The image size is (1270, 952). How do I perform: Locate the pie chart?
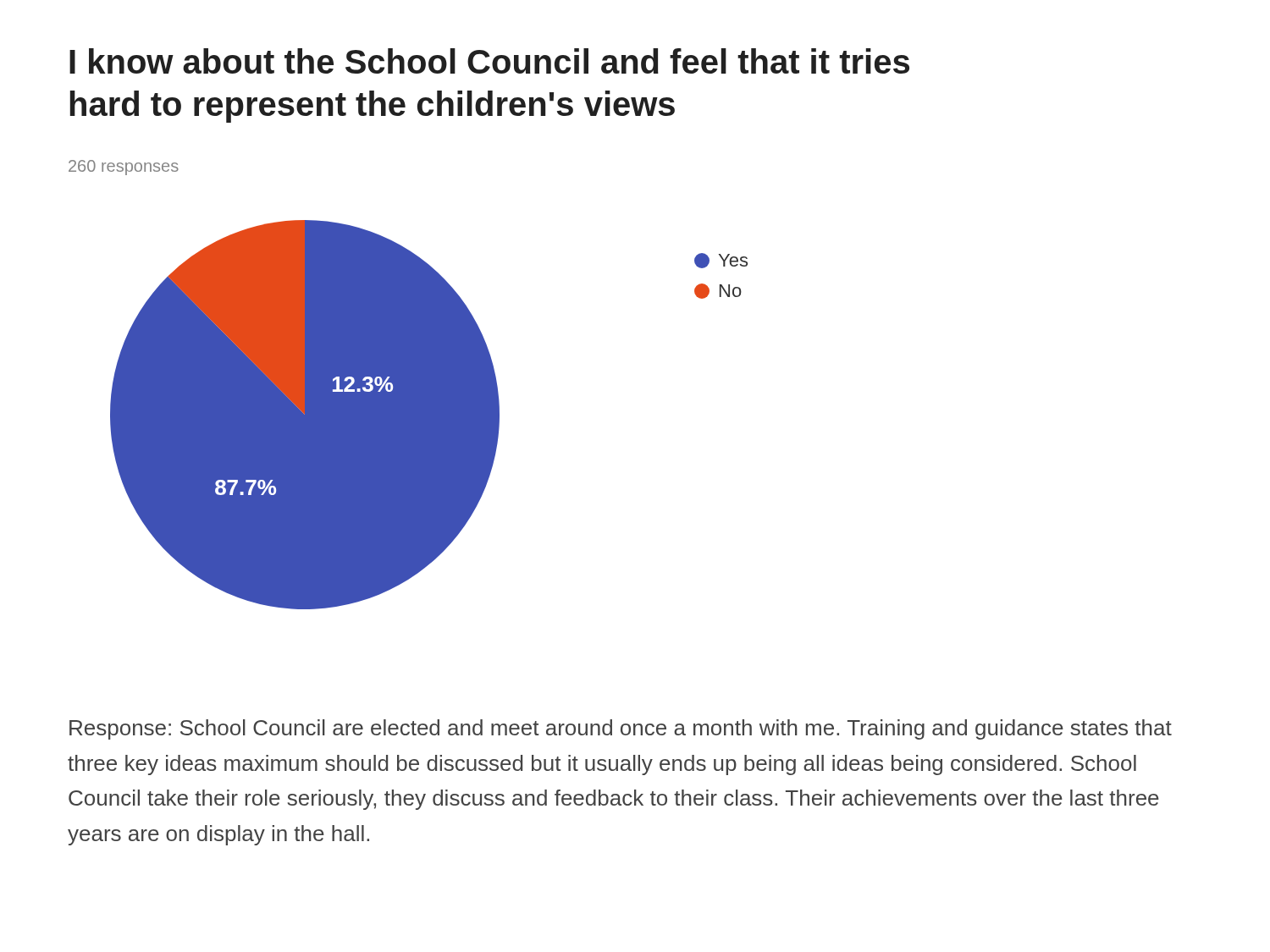(449, 427)
